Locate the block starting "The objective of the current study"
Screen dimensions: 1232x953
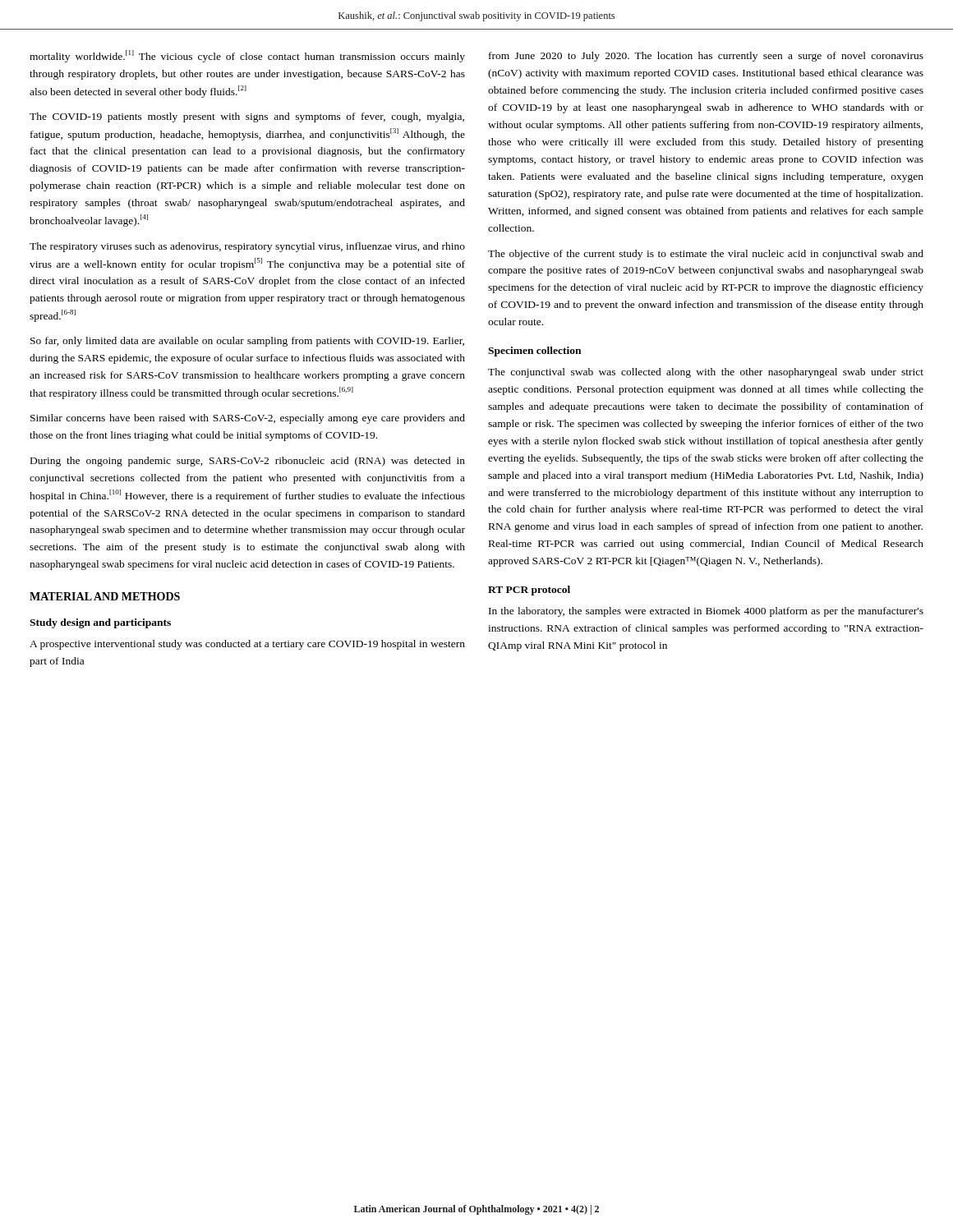706,288
